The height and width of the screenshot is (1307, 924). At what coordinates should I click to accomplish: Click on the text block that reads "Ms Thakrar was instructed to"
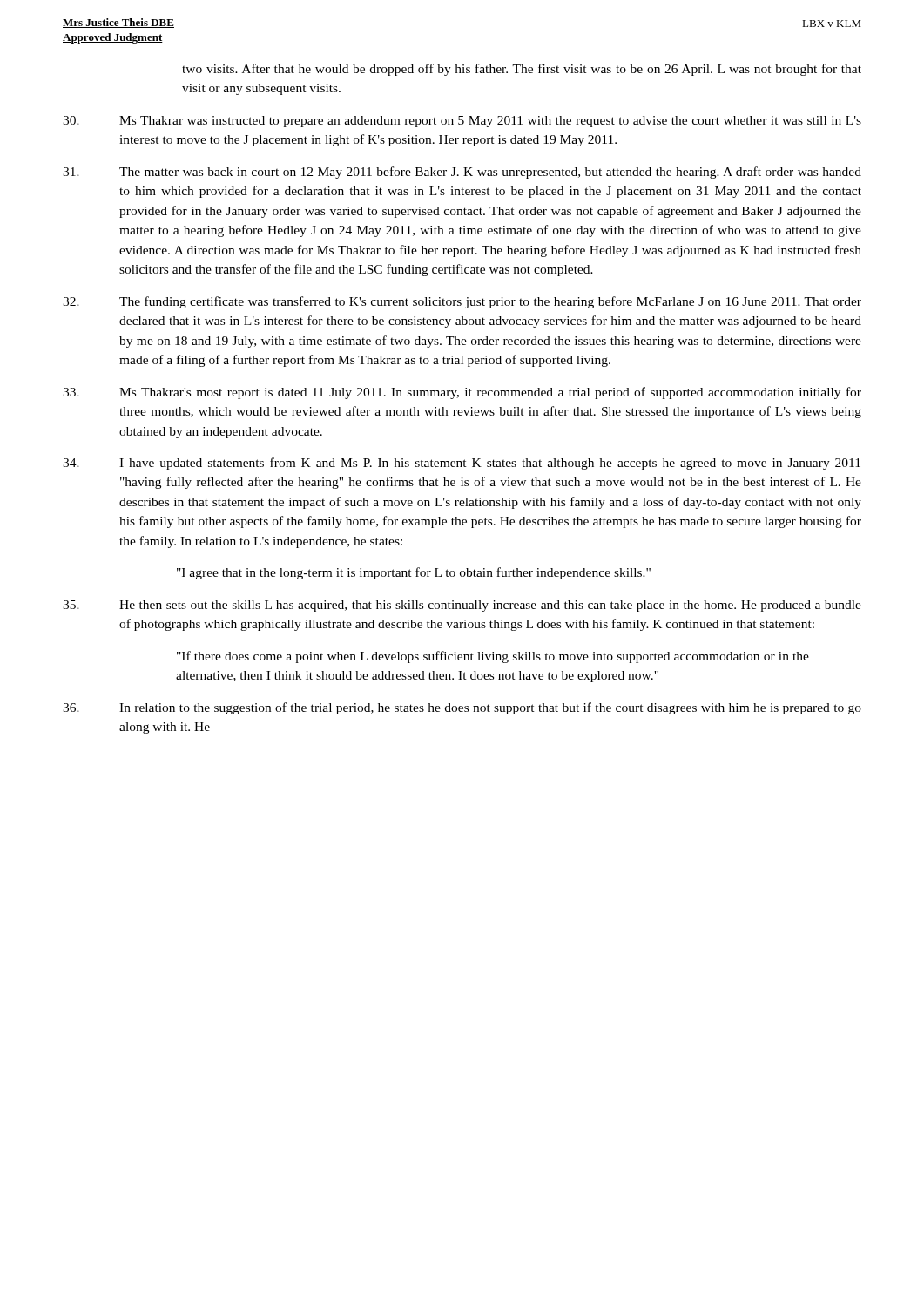point(462,130)
